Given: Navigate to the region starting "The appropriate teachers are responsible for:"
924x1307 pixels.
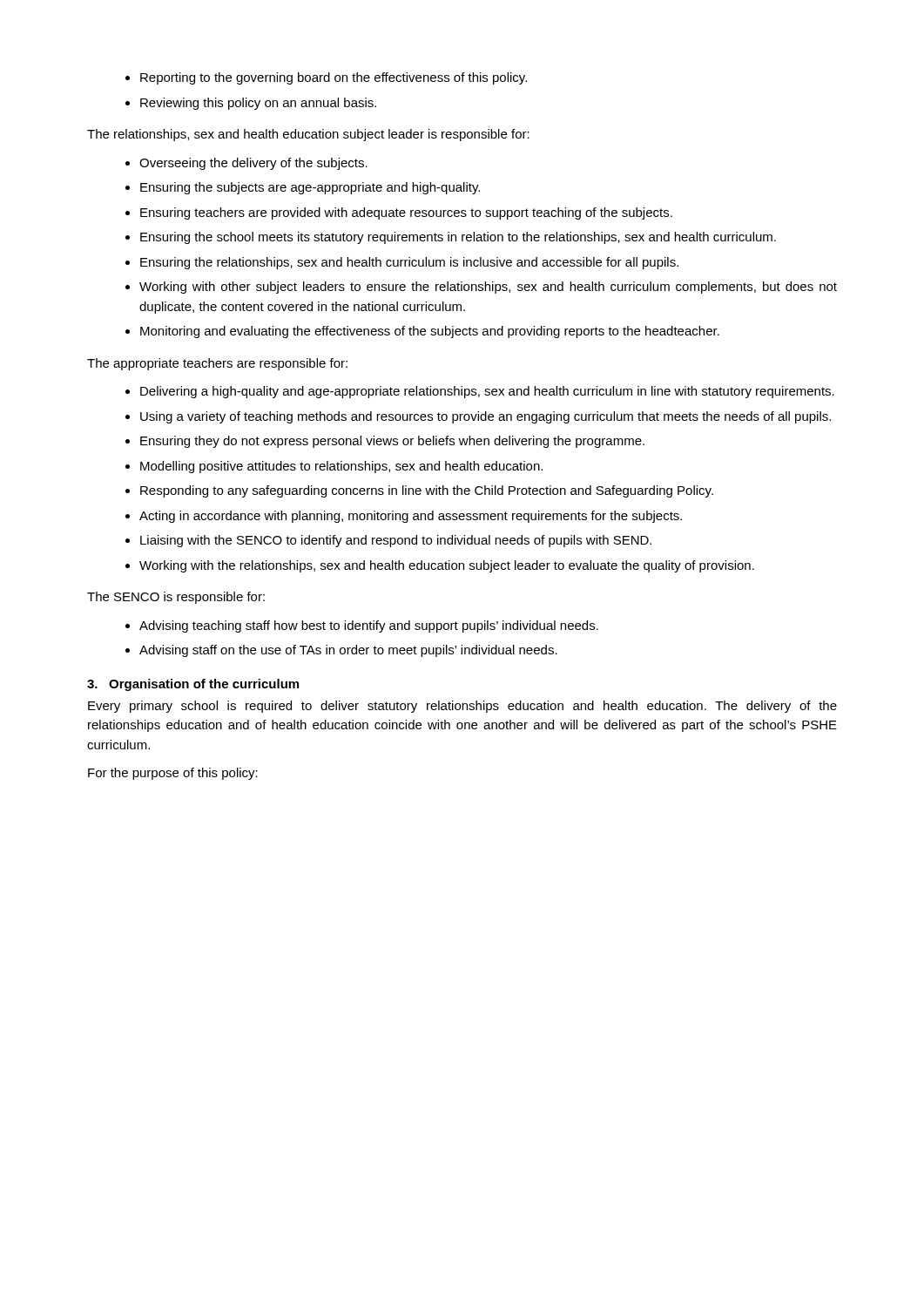Looking at the screenshot, I should click(x=218, y=362).
